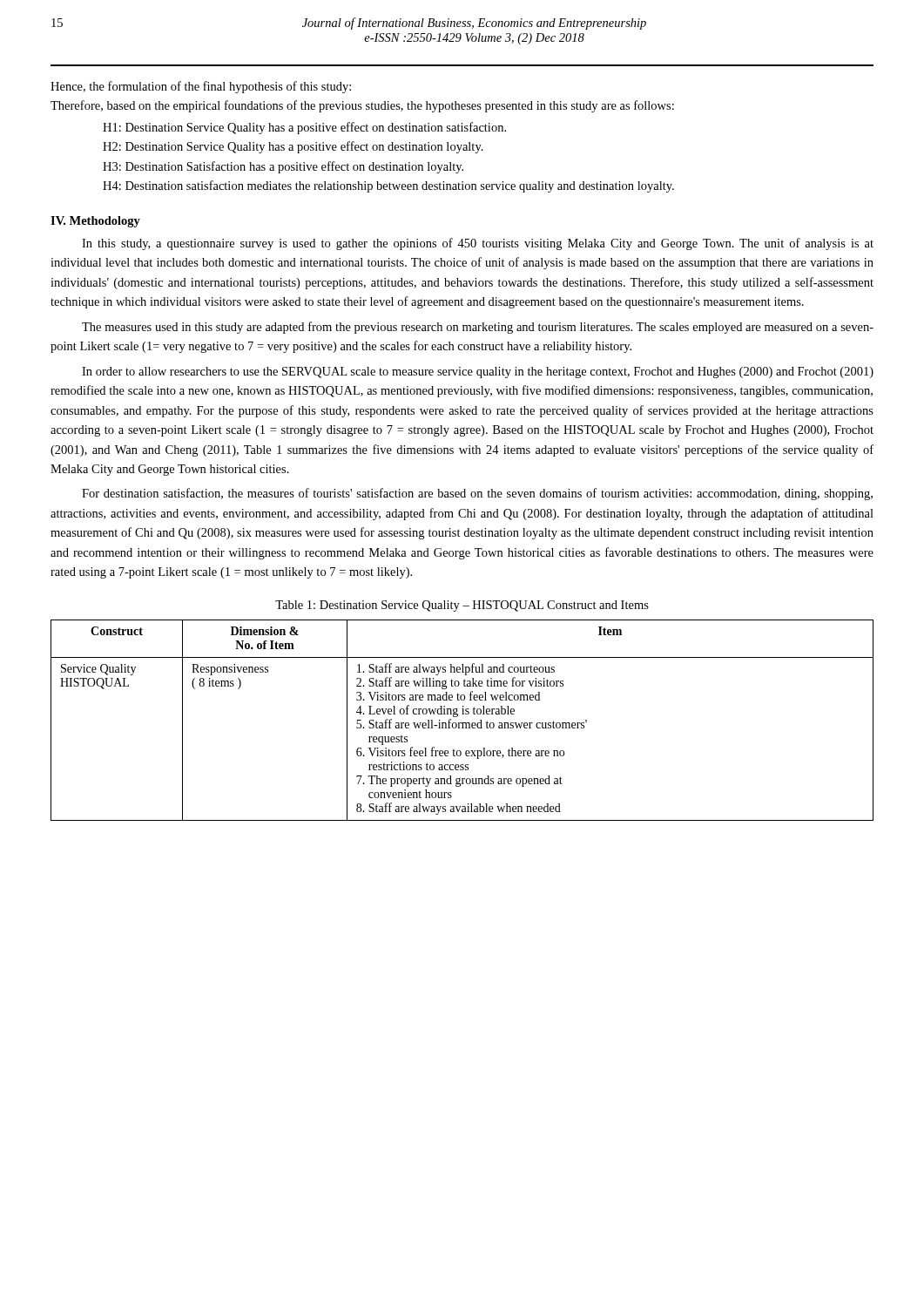Find the table that mentions "Dimension & No."
The image size is (924, 1307).
coord(462,720)
